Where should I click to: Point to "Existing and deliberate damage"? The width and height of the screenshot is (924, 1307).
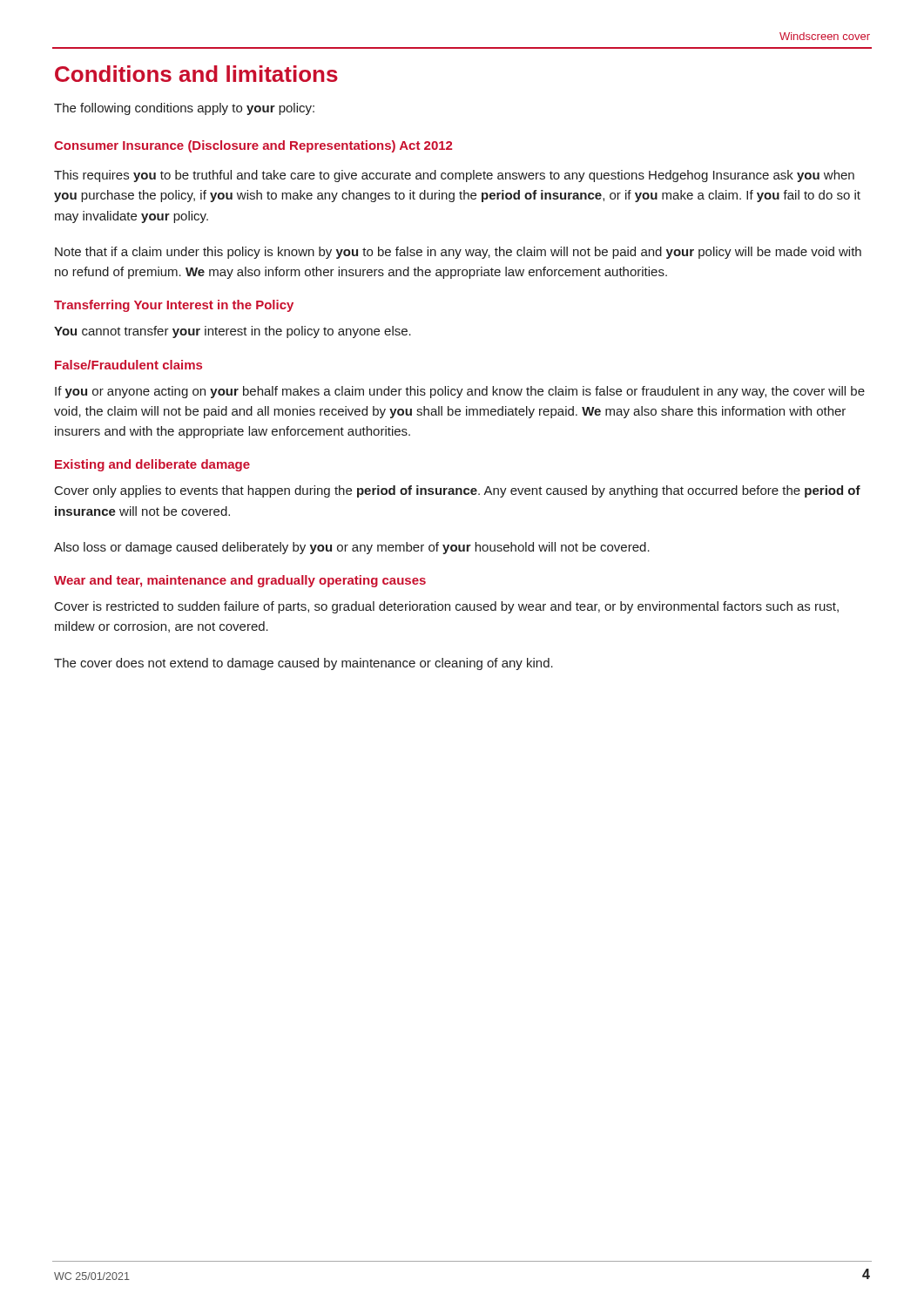point(152,464)
